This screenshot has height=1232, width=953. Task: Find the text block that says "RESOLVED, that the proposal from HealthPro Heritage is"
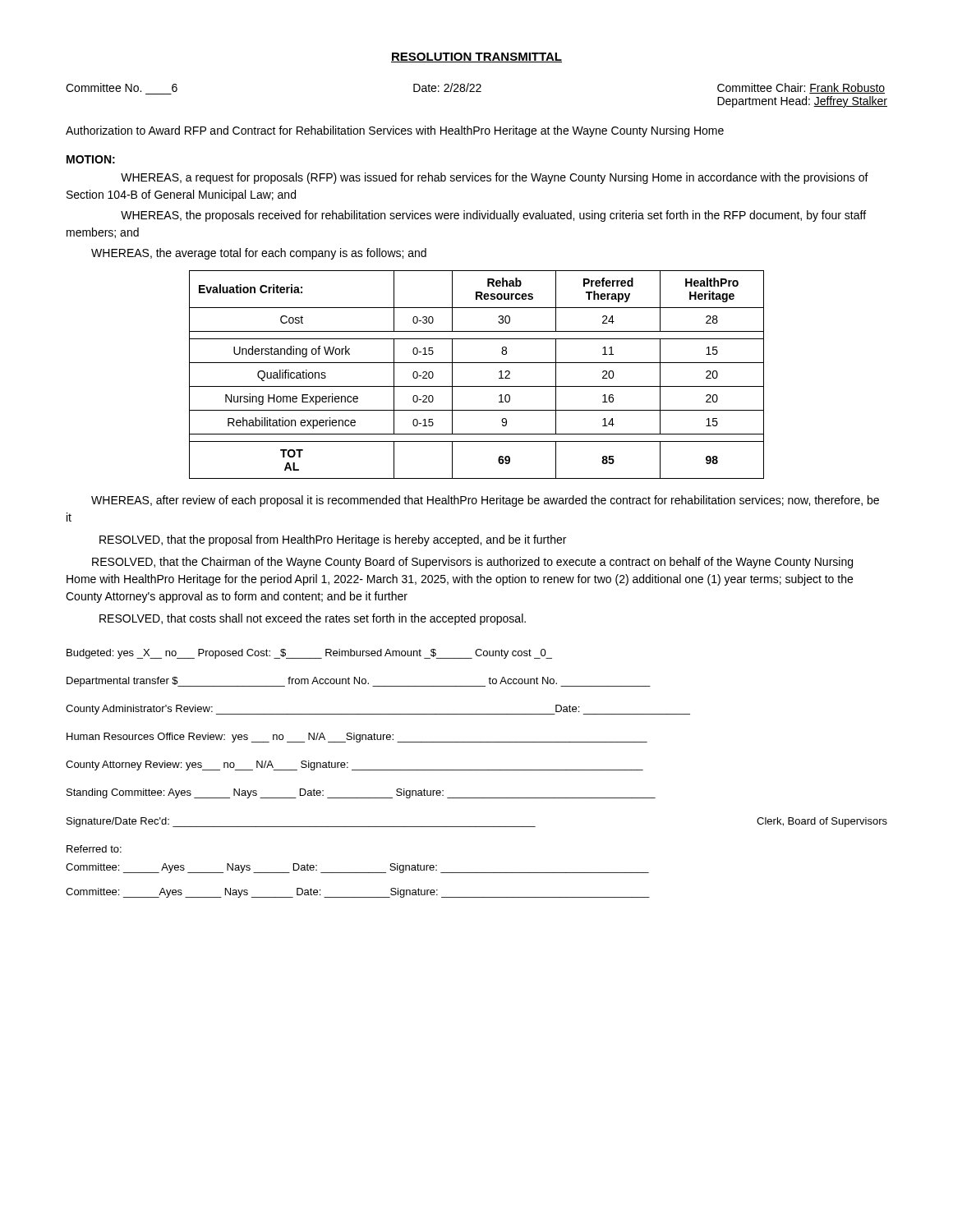tap(332, 540)
